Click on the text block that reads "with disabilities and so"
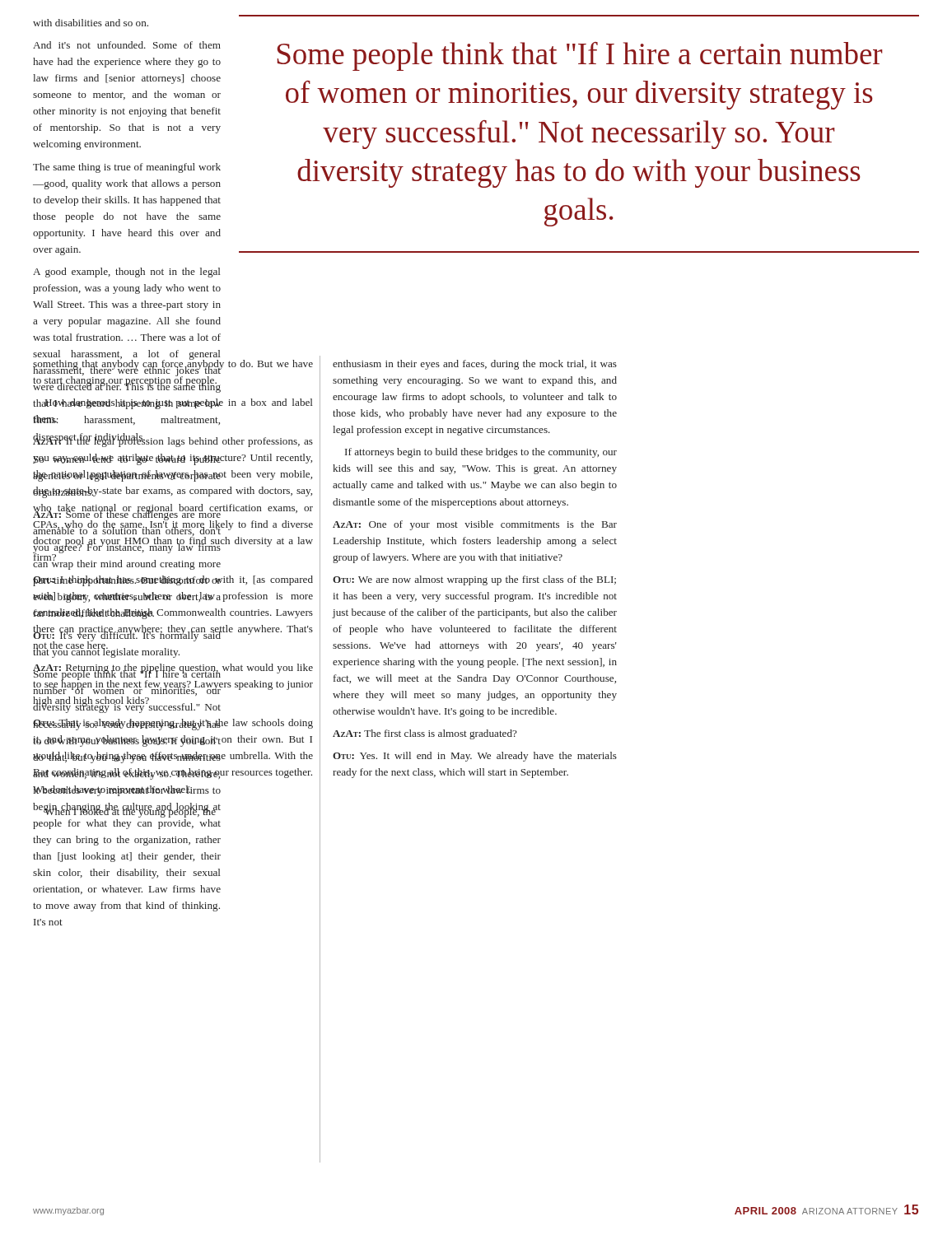The width and height of the screenshot is (952, 1235). (x=127, y=473)
